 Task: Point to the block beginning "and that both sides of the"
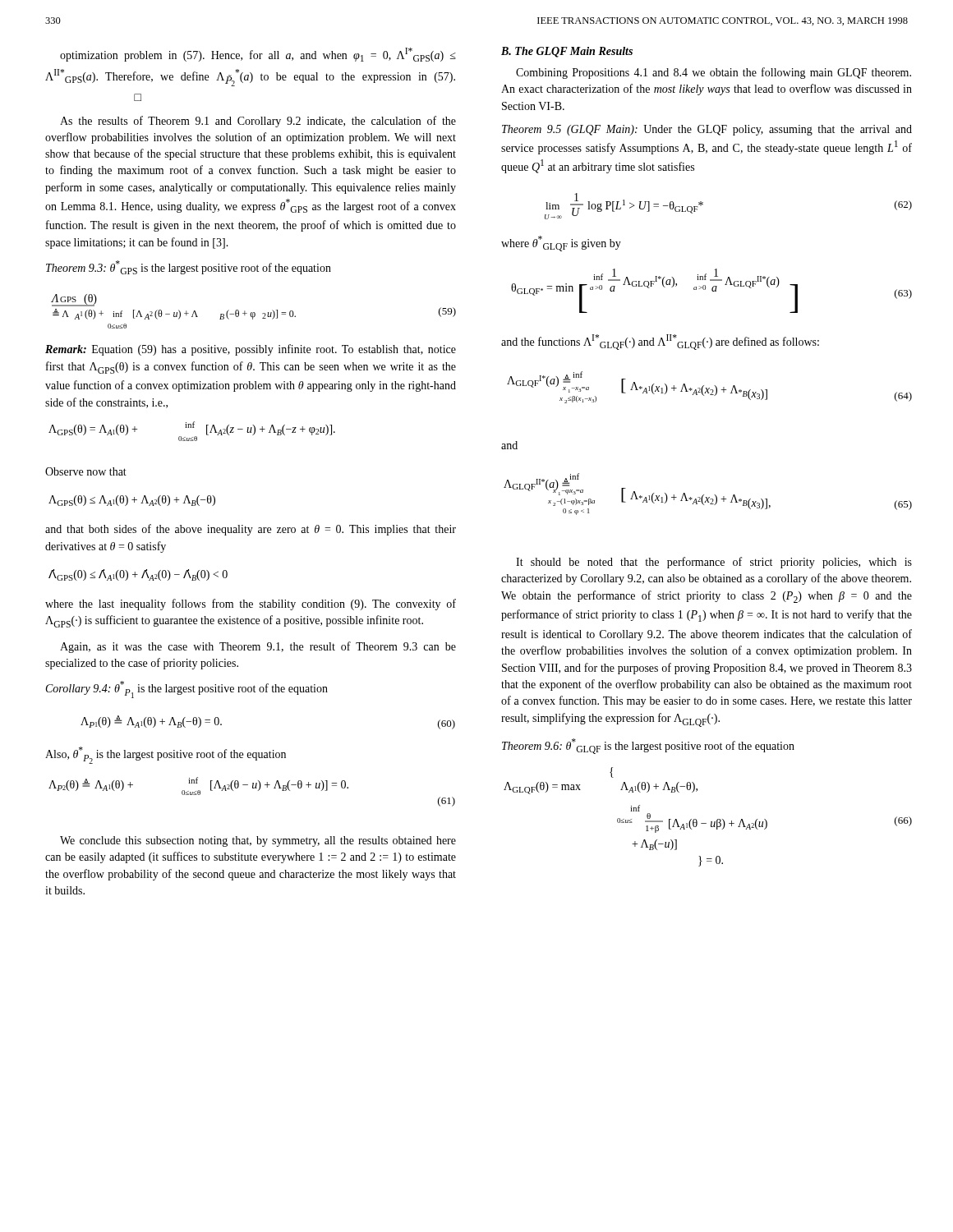[251, 538]
